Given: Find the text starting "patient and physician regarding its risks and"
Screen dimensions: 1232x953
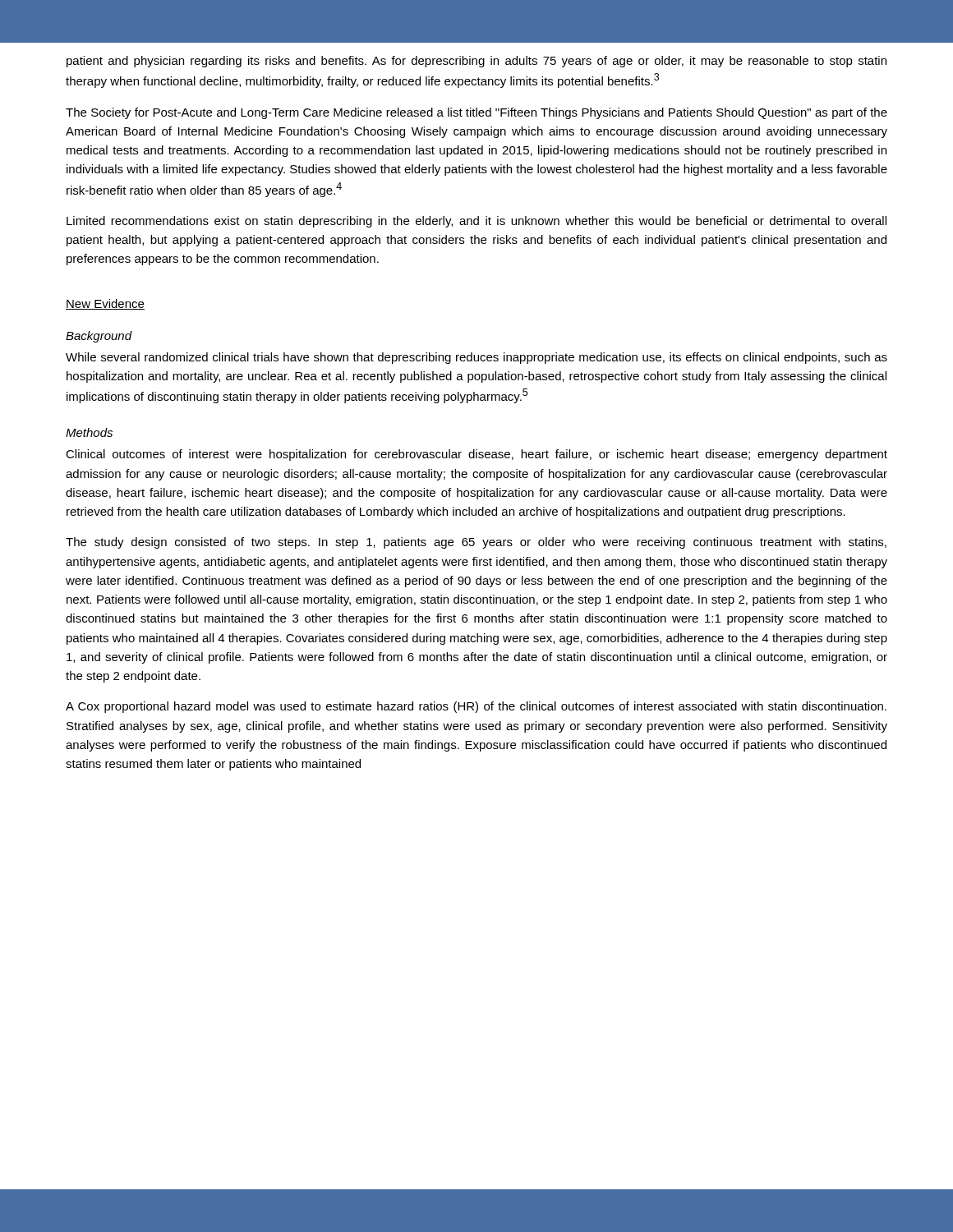Looking at the screenshot, I should (476, 71).
